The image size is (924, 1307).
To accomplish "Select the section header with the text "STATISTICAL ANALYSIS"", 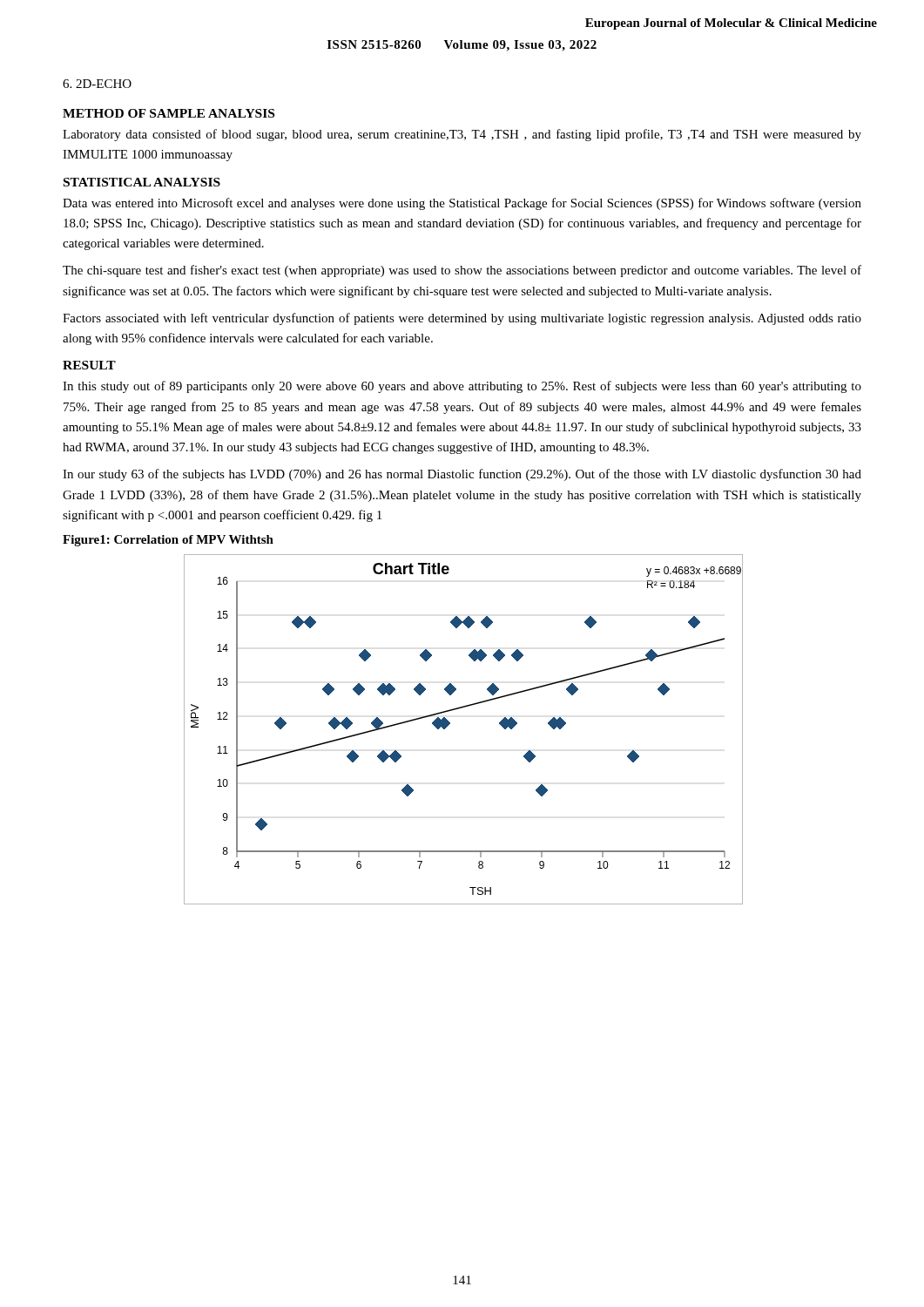I will pyautogui.click(x=142, y=181).
